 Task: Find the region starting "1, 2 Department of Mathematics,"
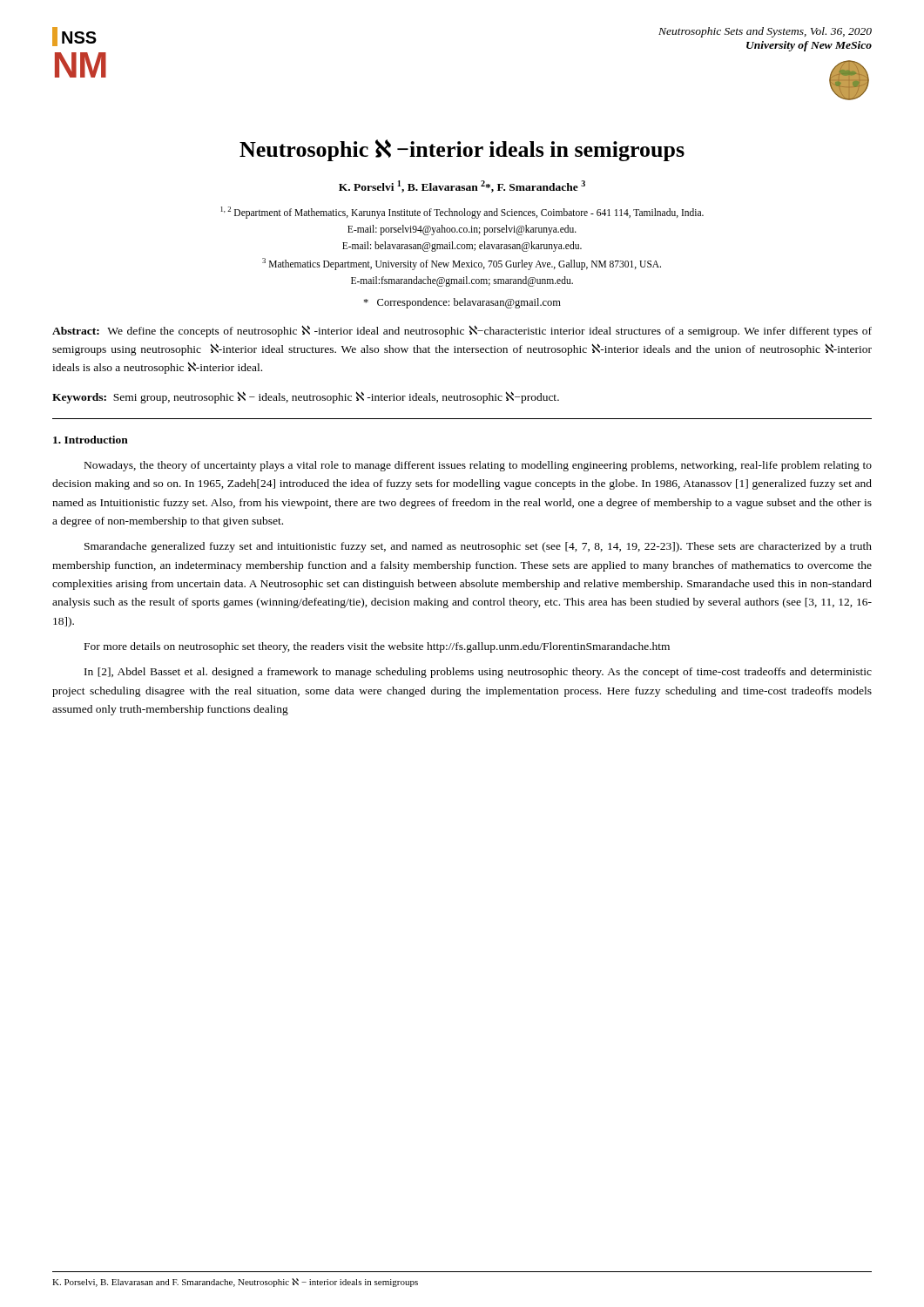pyautogui.click(x=462, y=245)
